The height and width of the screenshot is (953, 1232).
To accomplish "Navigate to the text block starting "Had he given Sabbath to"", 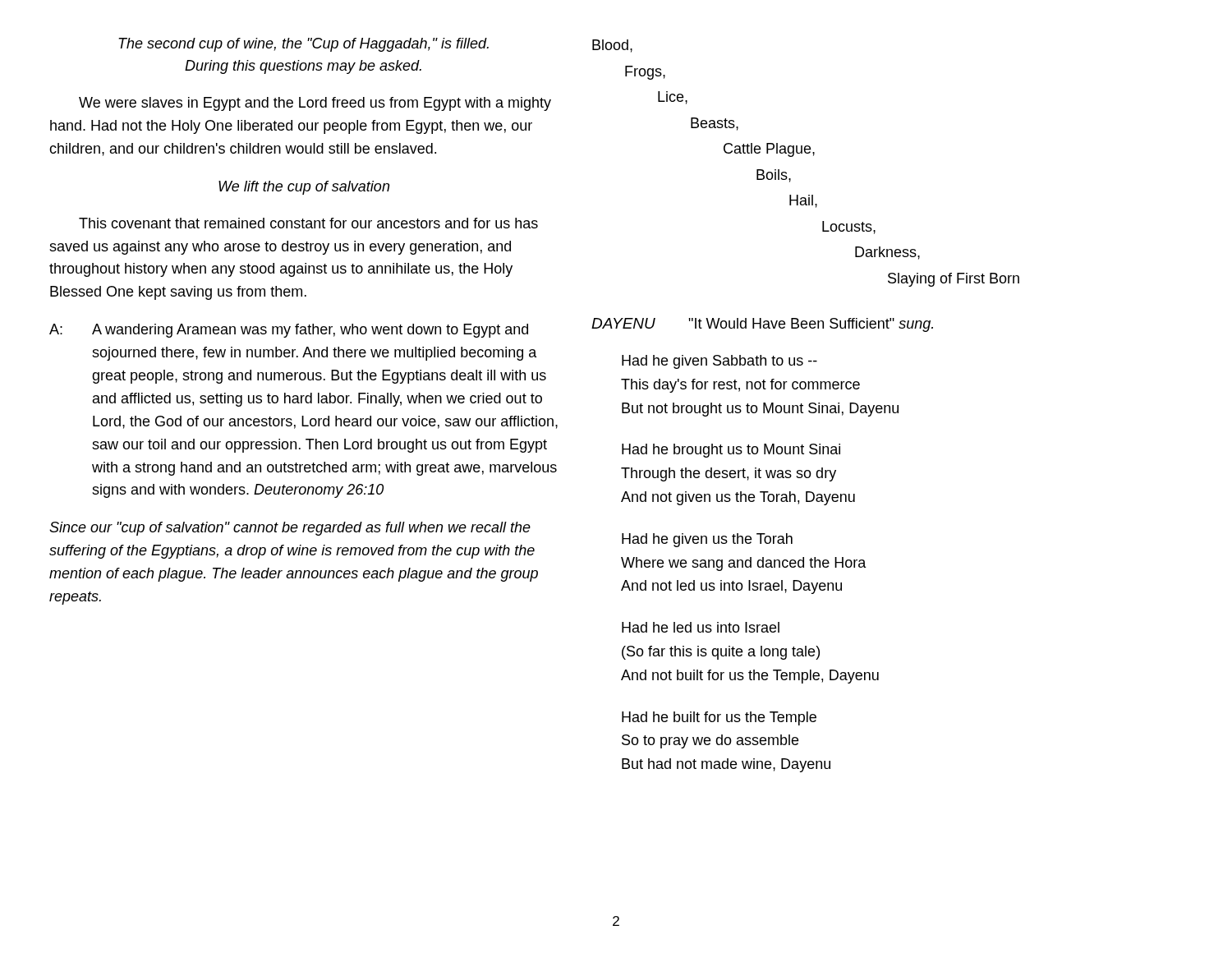I will point(760,384).
